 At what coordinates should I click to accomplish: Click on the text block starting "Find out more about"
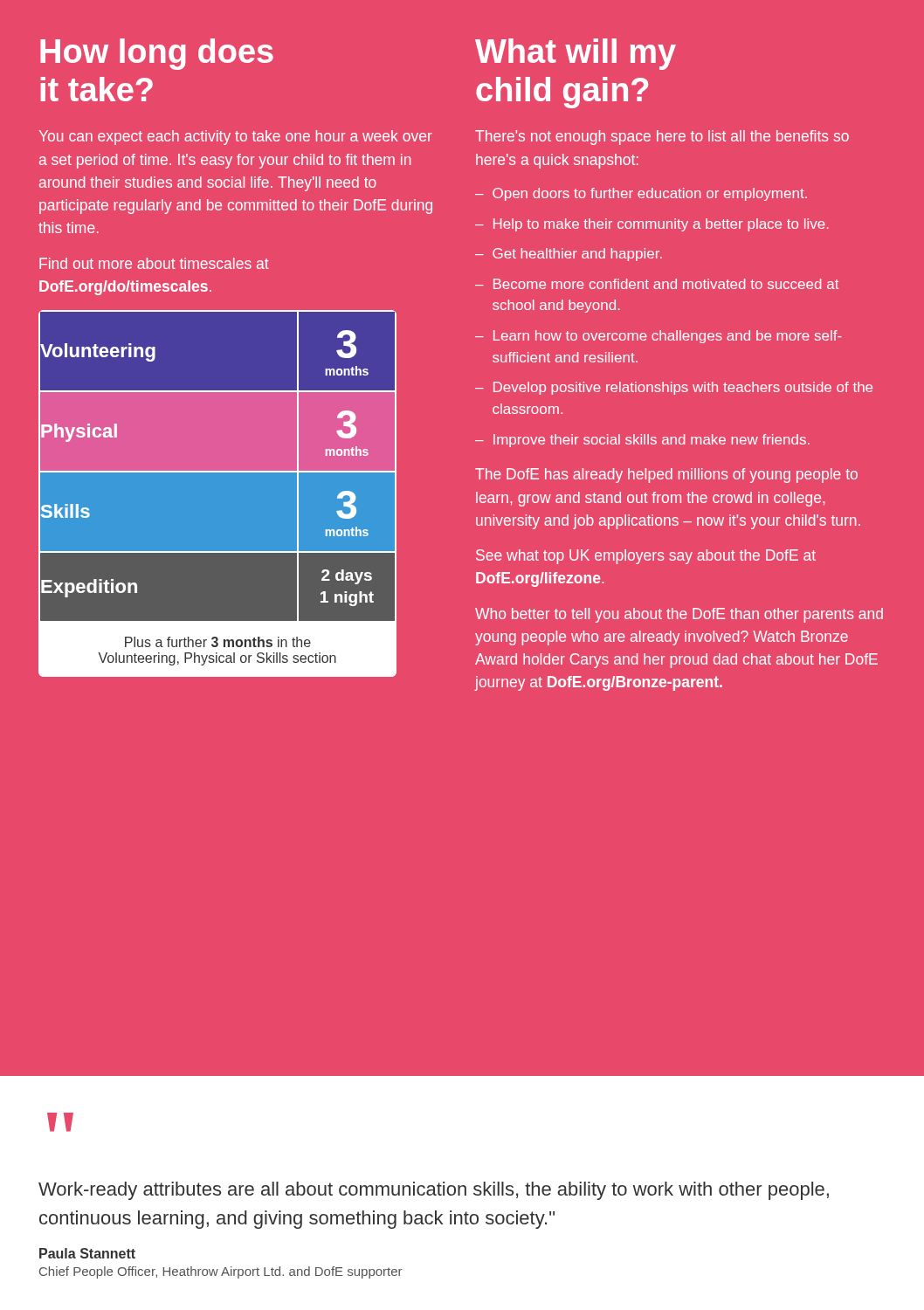[154, 275]
